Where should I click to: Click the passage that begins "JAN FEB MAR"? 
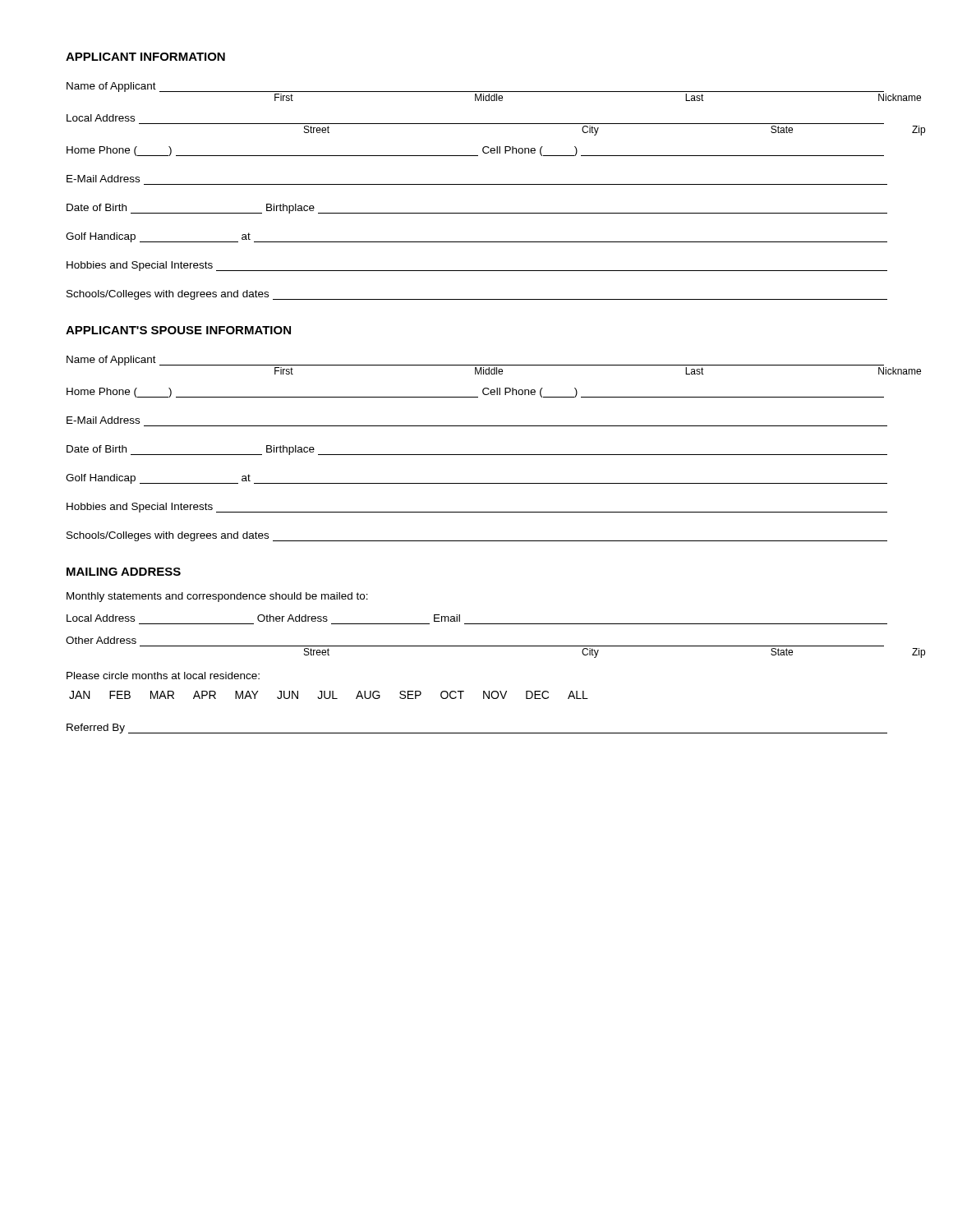click(x=329, y=695)
